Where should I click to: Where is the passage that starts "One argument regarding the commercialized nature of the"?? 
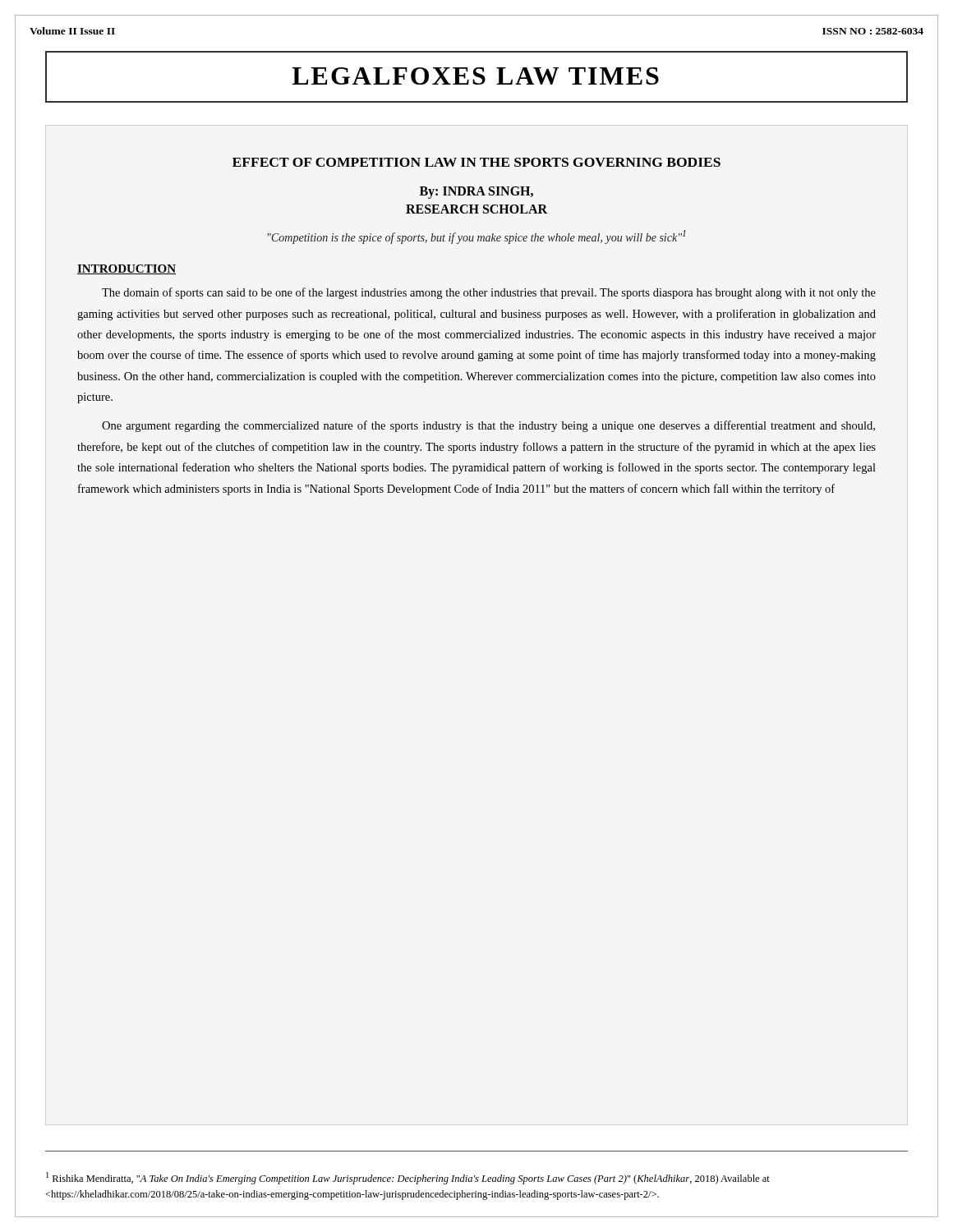(476, 457)
